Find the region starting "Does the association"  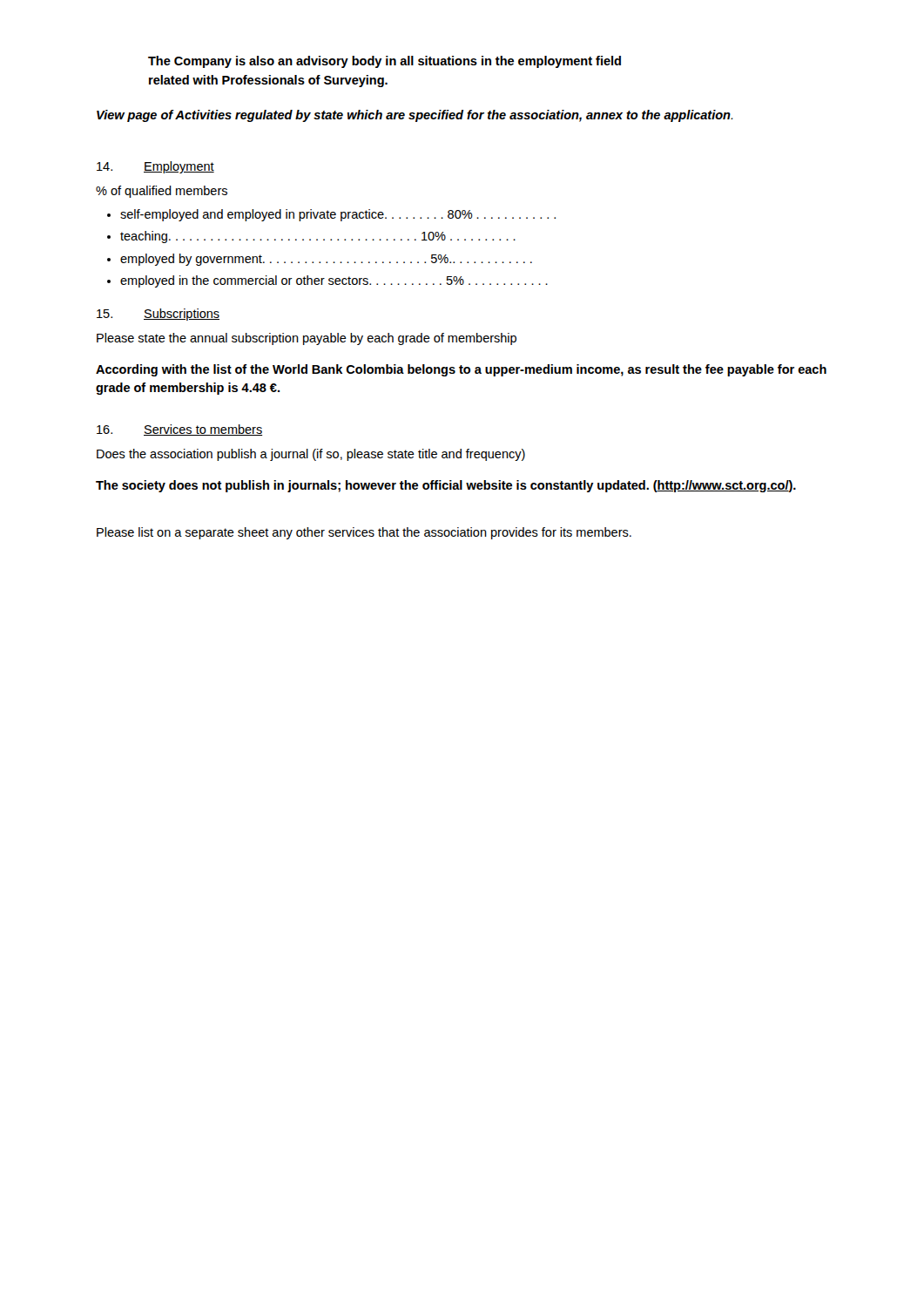(x=466, y=455)
